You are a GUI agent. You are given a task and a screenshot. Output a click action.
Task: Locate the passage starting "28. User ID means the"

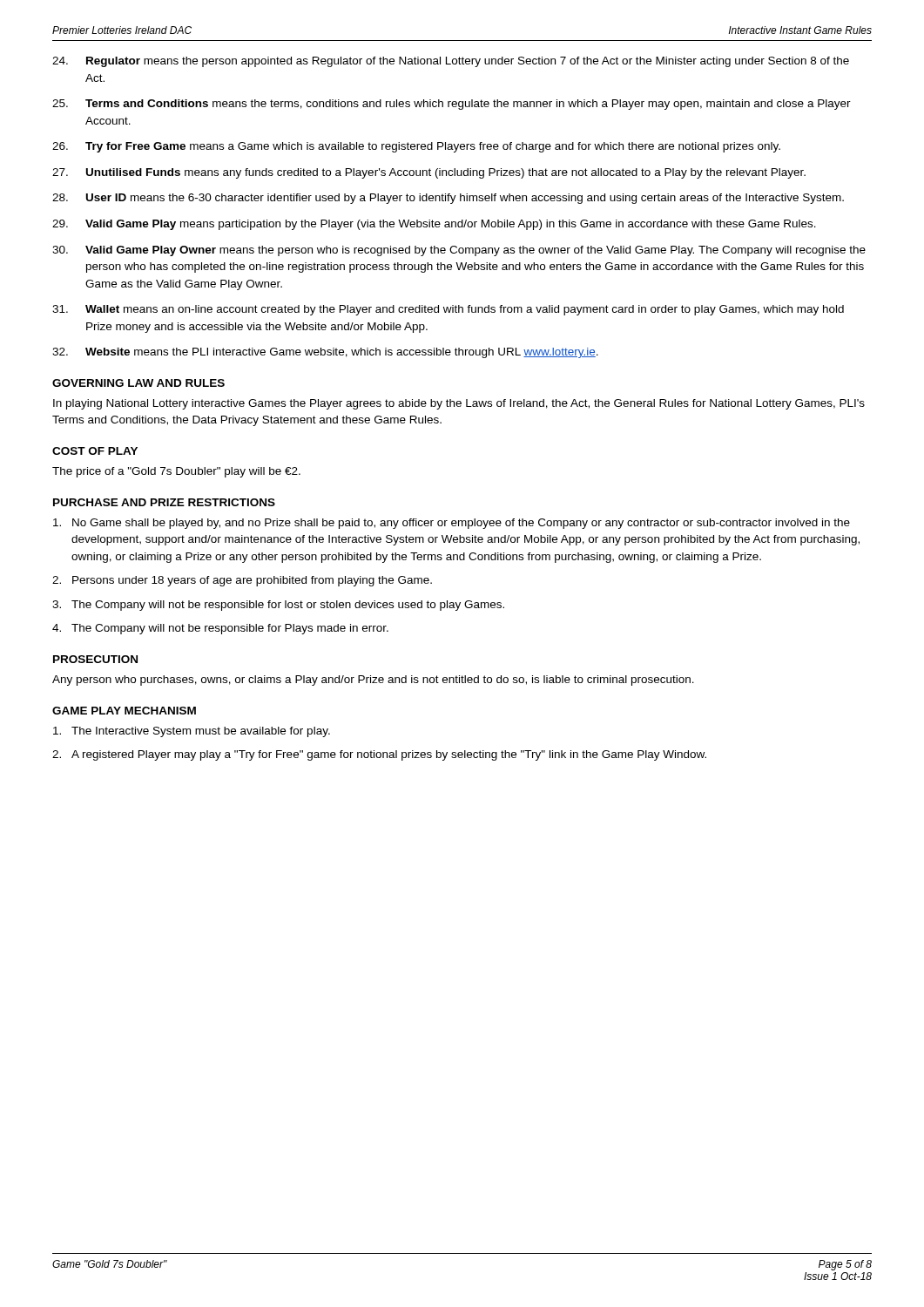[x=462, y=198]
